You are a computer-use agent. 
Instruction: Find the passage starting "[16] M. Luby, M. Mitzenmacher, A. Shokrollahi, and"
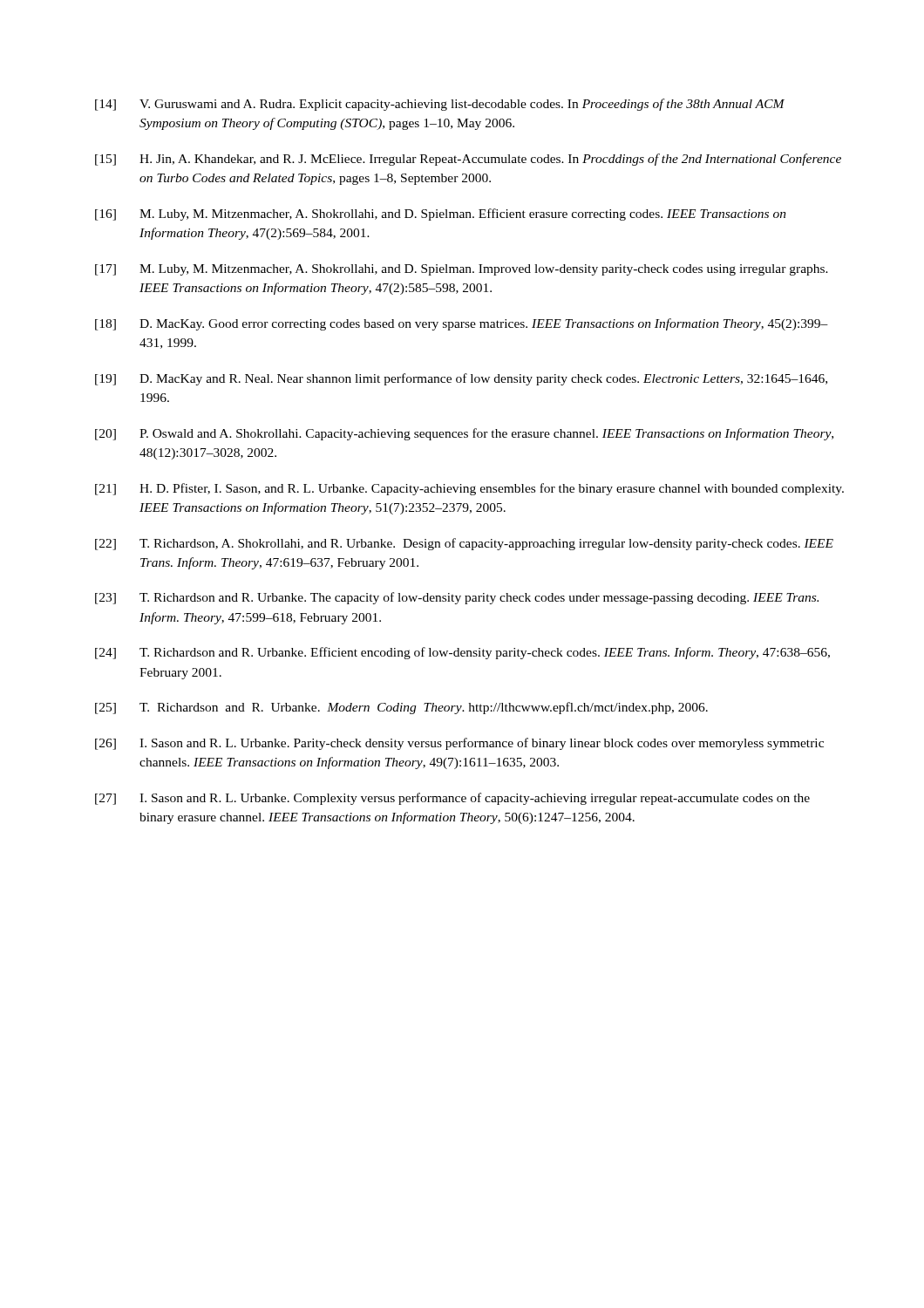(470, 224)
